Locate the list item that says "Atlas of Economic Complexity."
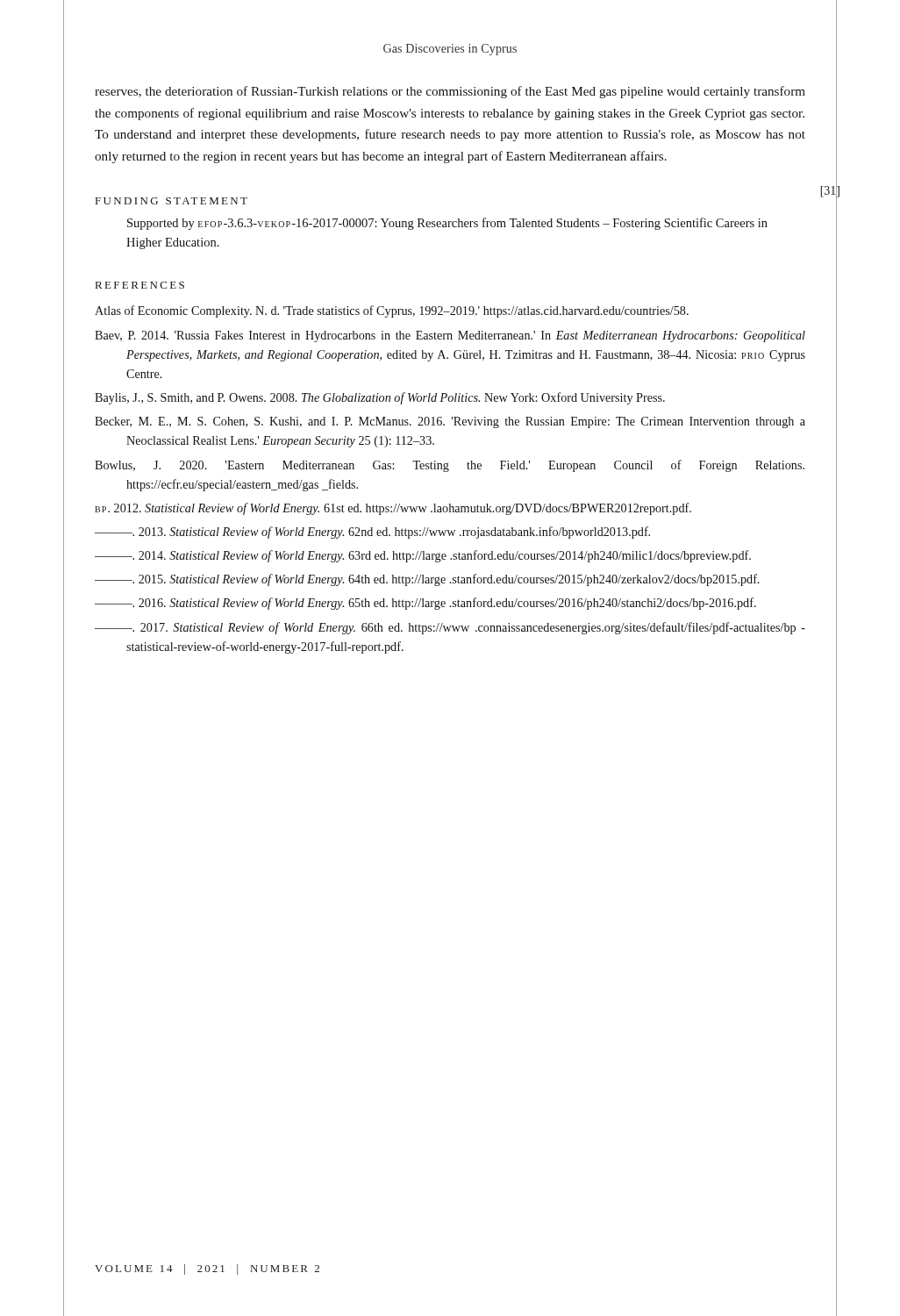The image size is (900, 1316). [x=392, y=311]
